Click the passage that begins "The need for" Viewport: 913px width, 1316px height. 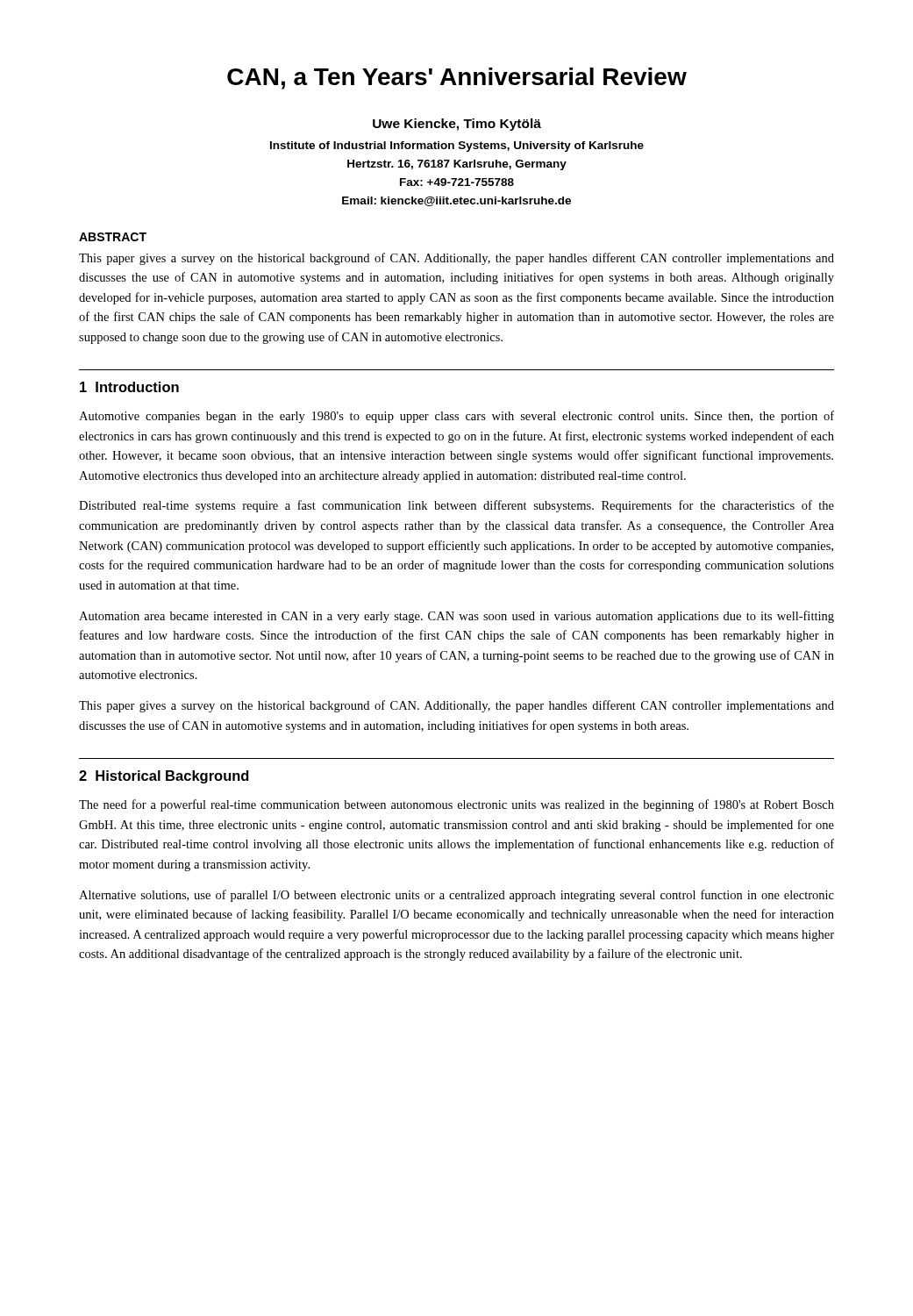pos(456,834)
